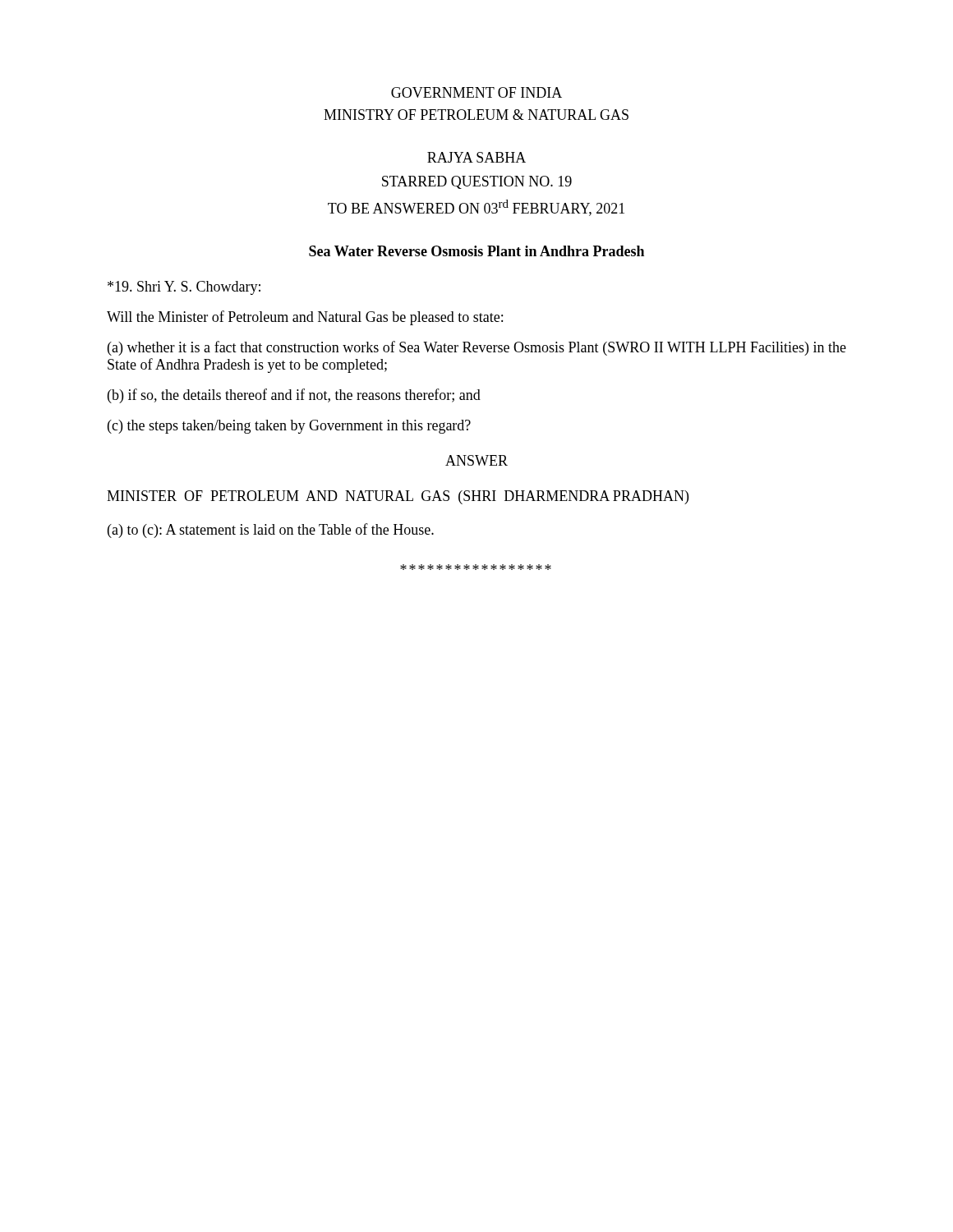Point to the text block starting "GOVERNMENT OF INDIA MINISTRY OF PETROLEUM & NATURAL"

click(476, 104)
